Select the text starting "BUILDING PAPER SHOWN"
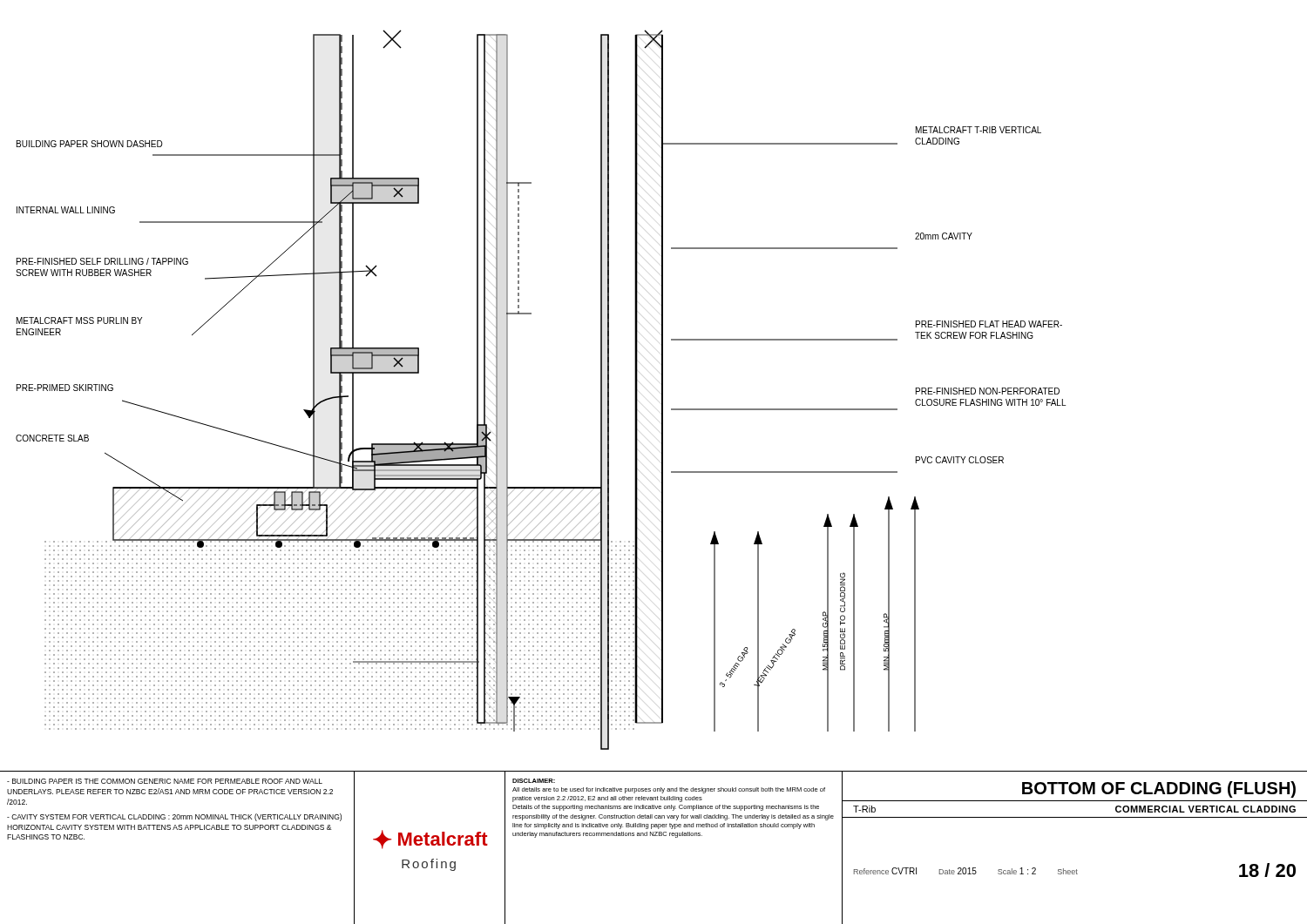1307x924 pixels. click(89, 144)
